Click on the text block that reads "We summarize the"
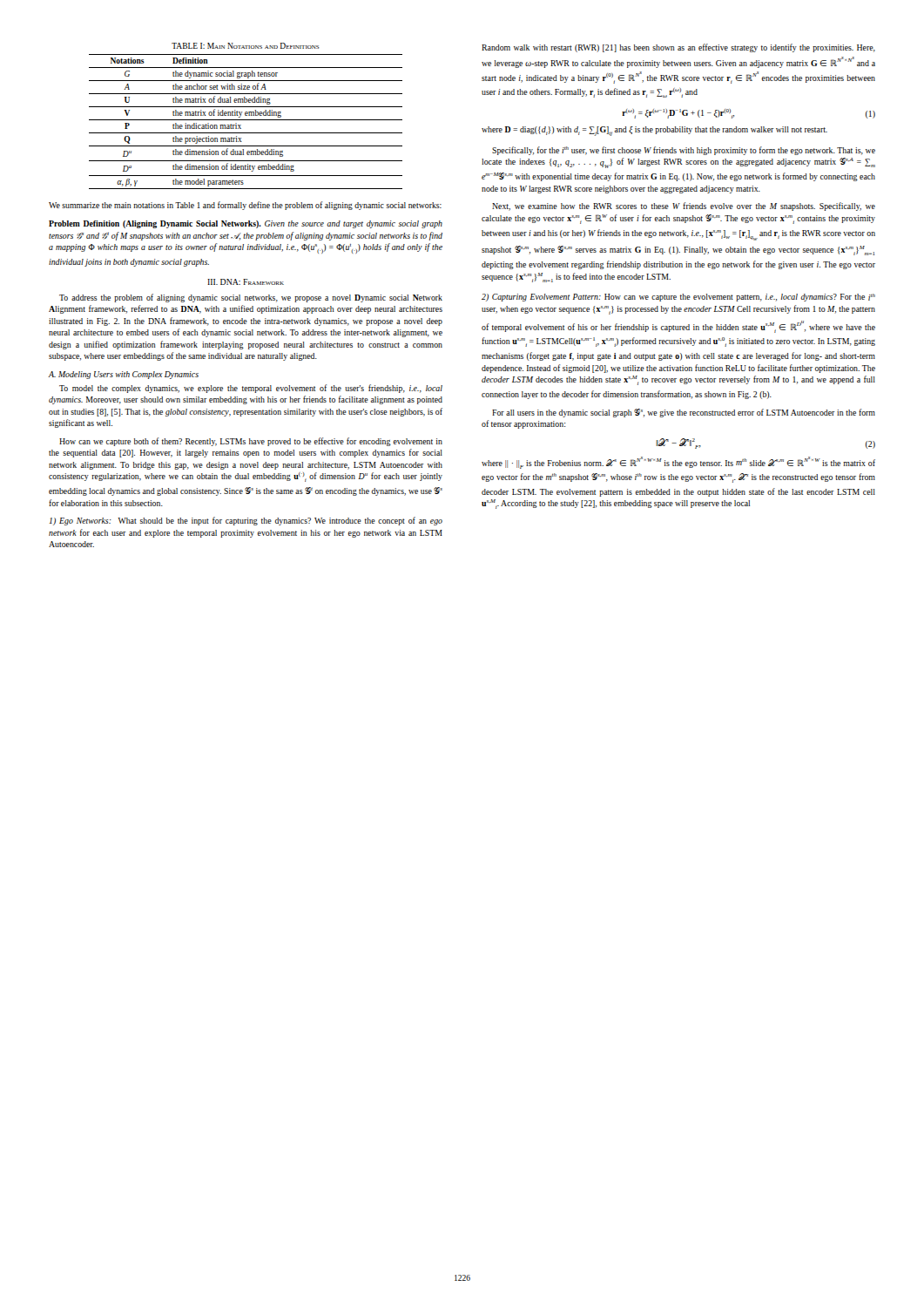This screenshot has width=924, height=1307. click(x=245, y=205)
